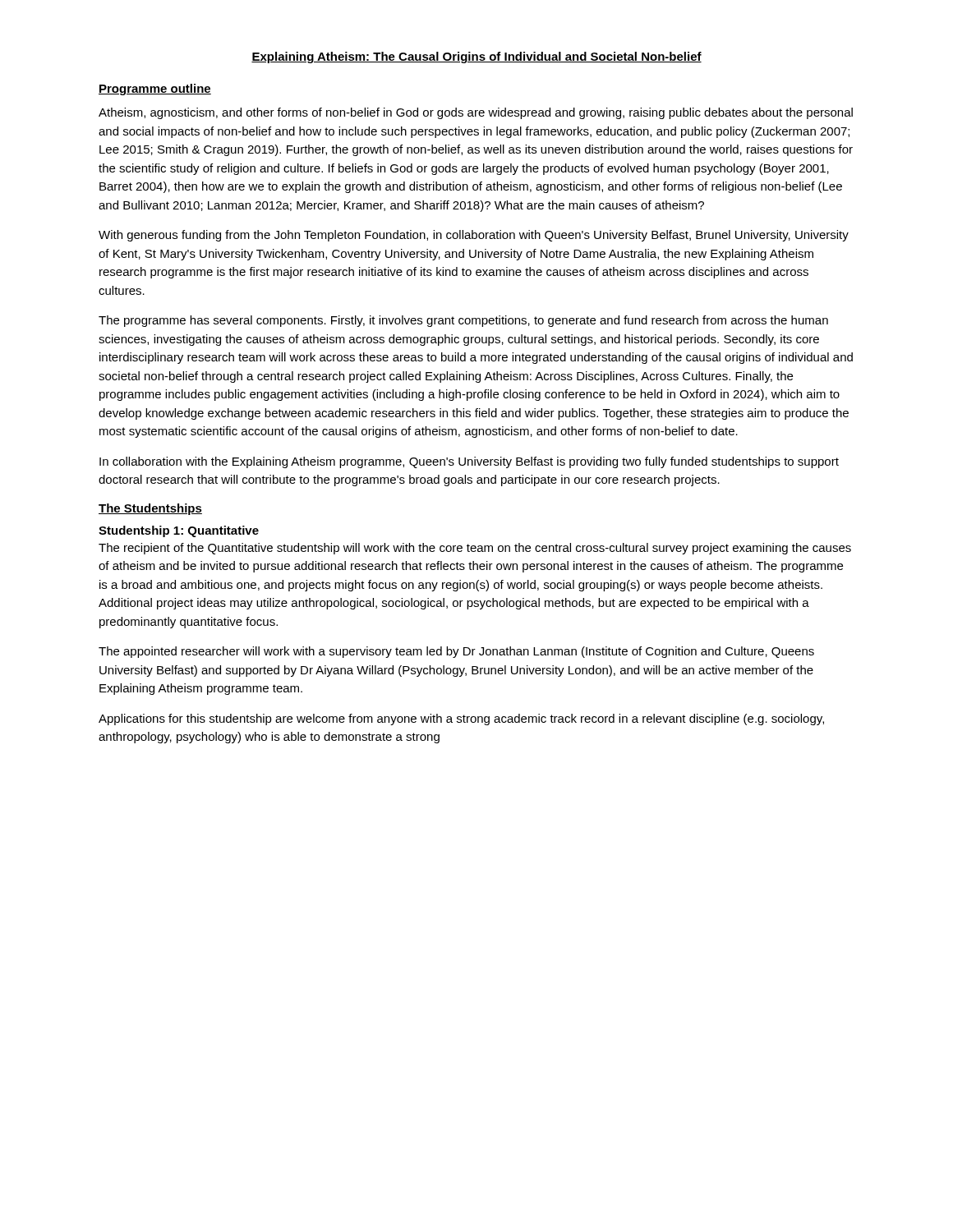Find the text starting "The programme has several components. Firstly, it"
Viewport: 953px width, 1232px height.
[x=476, y=376]
